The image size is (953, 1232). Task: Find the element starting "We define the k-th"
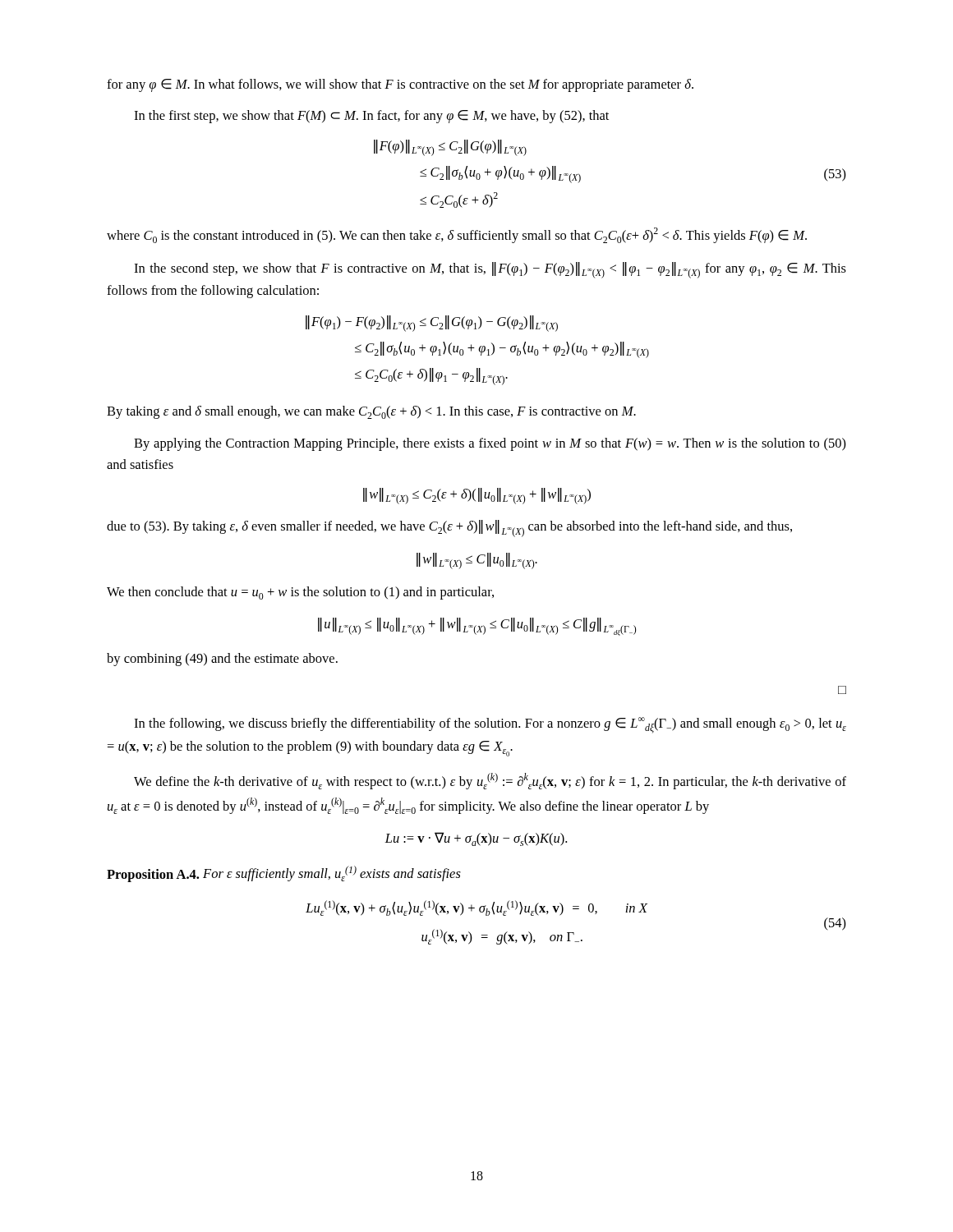tap(476, 794)
